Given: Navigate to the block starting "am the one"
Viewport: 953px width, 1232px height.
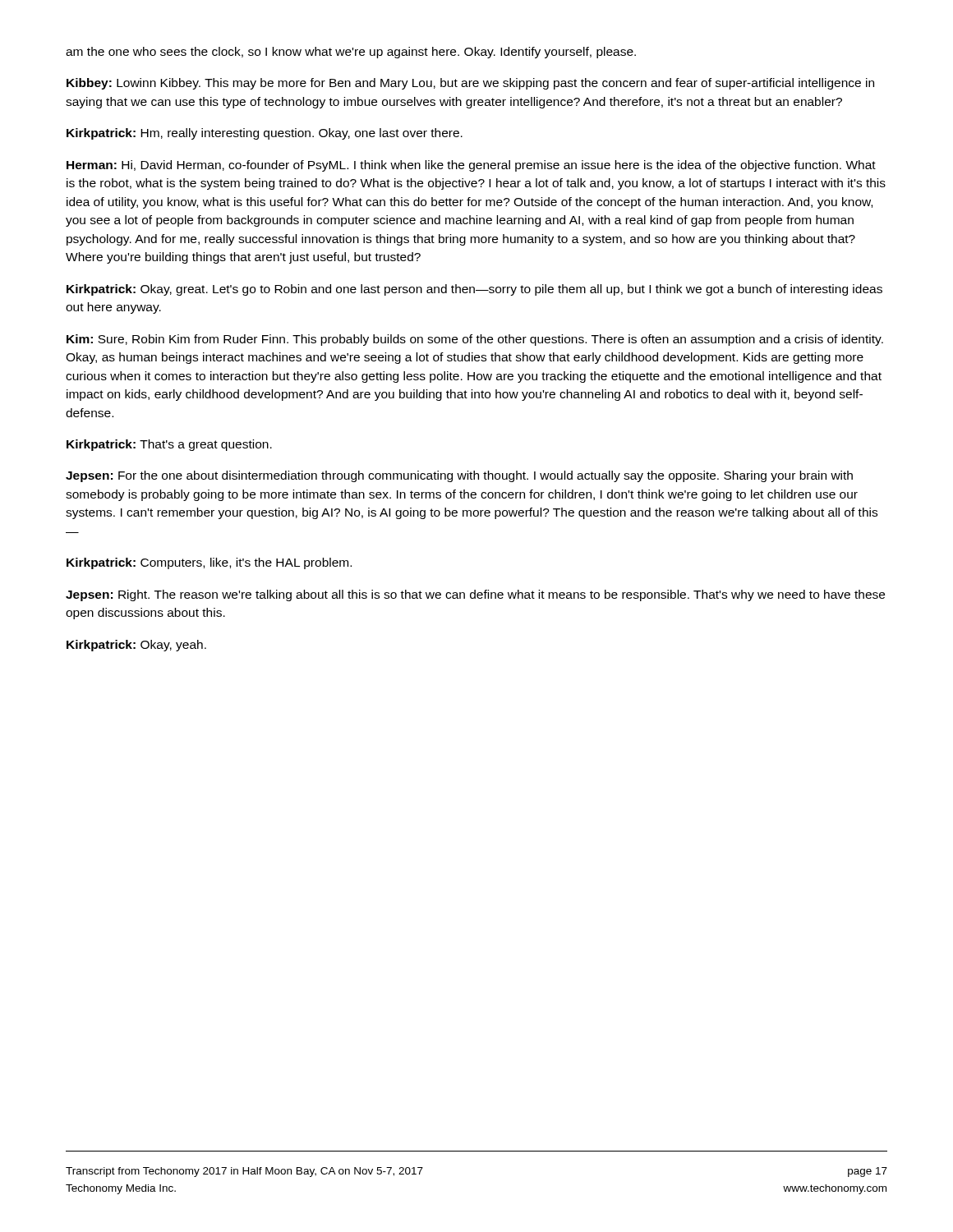Looking at the screenshot, I should click(x=351, y=51).
